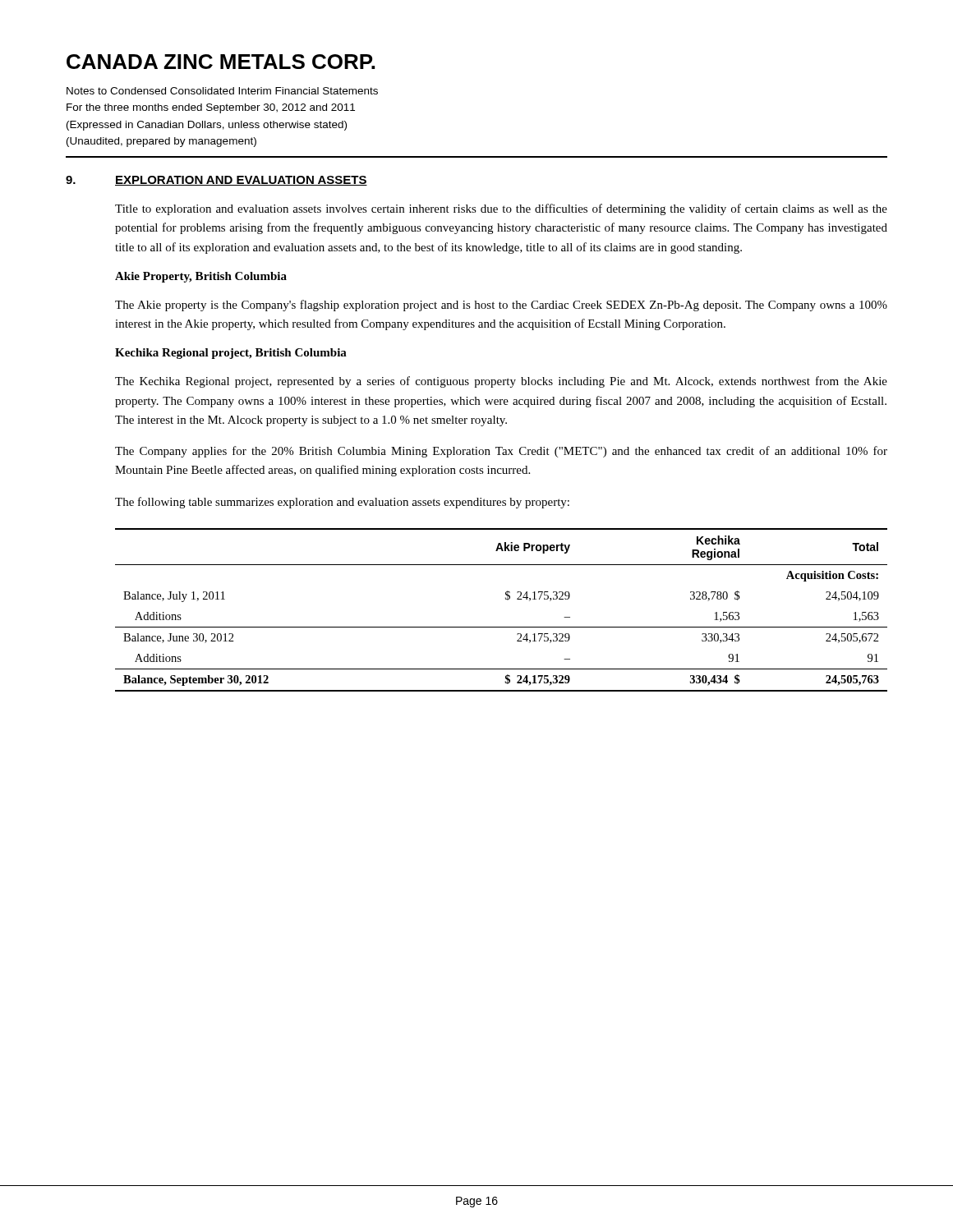Click on the text starting "Kechika Regional project, British Columbia"
Image resolution: width=953 pixels, height=1232 pixels.
click(x=231, y=353)
